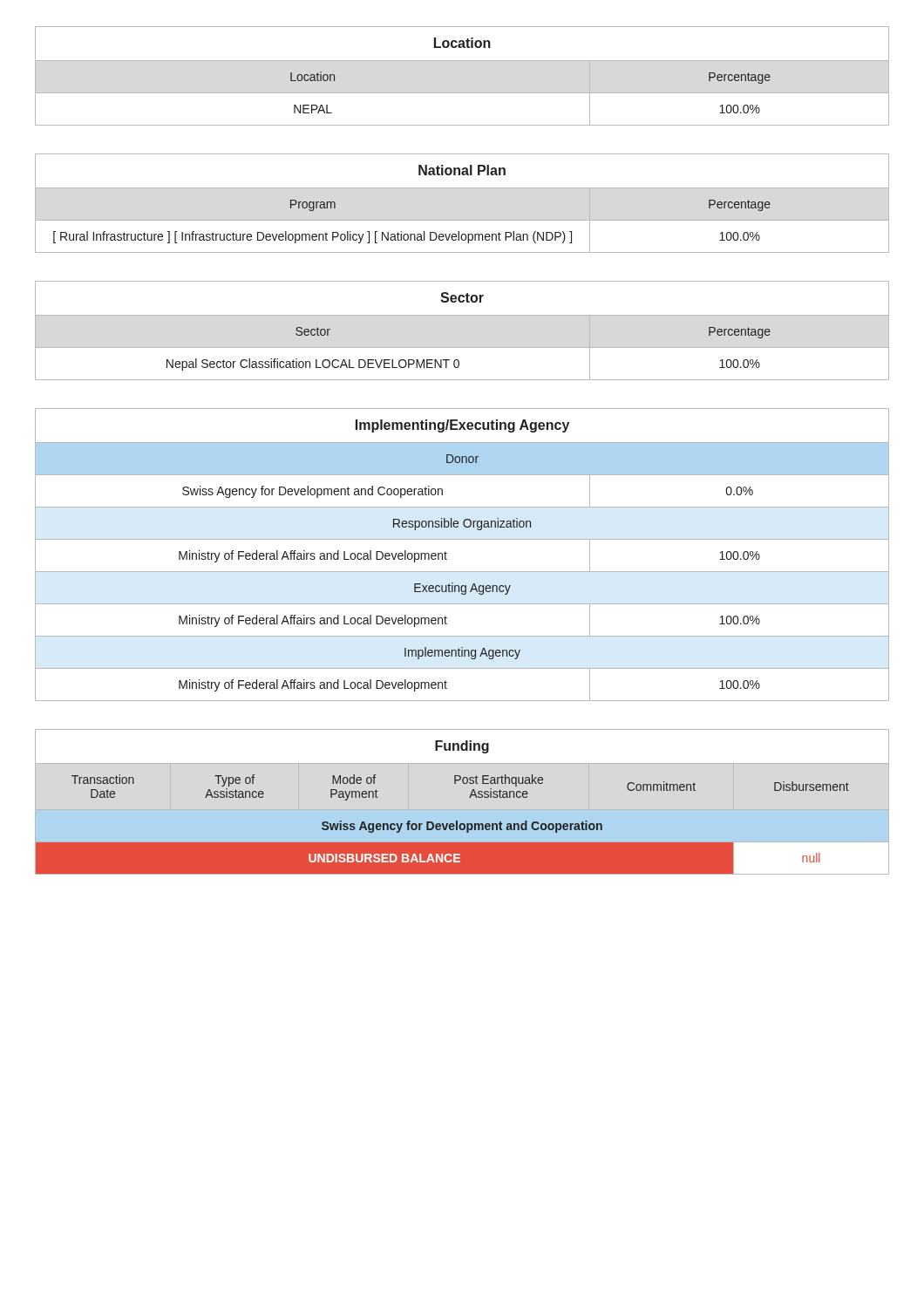Find the table that mentions "Nepal Sector Classification LOCAL"
The image size is (924, 1308).
click(462, 331)
